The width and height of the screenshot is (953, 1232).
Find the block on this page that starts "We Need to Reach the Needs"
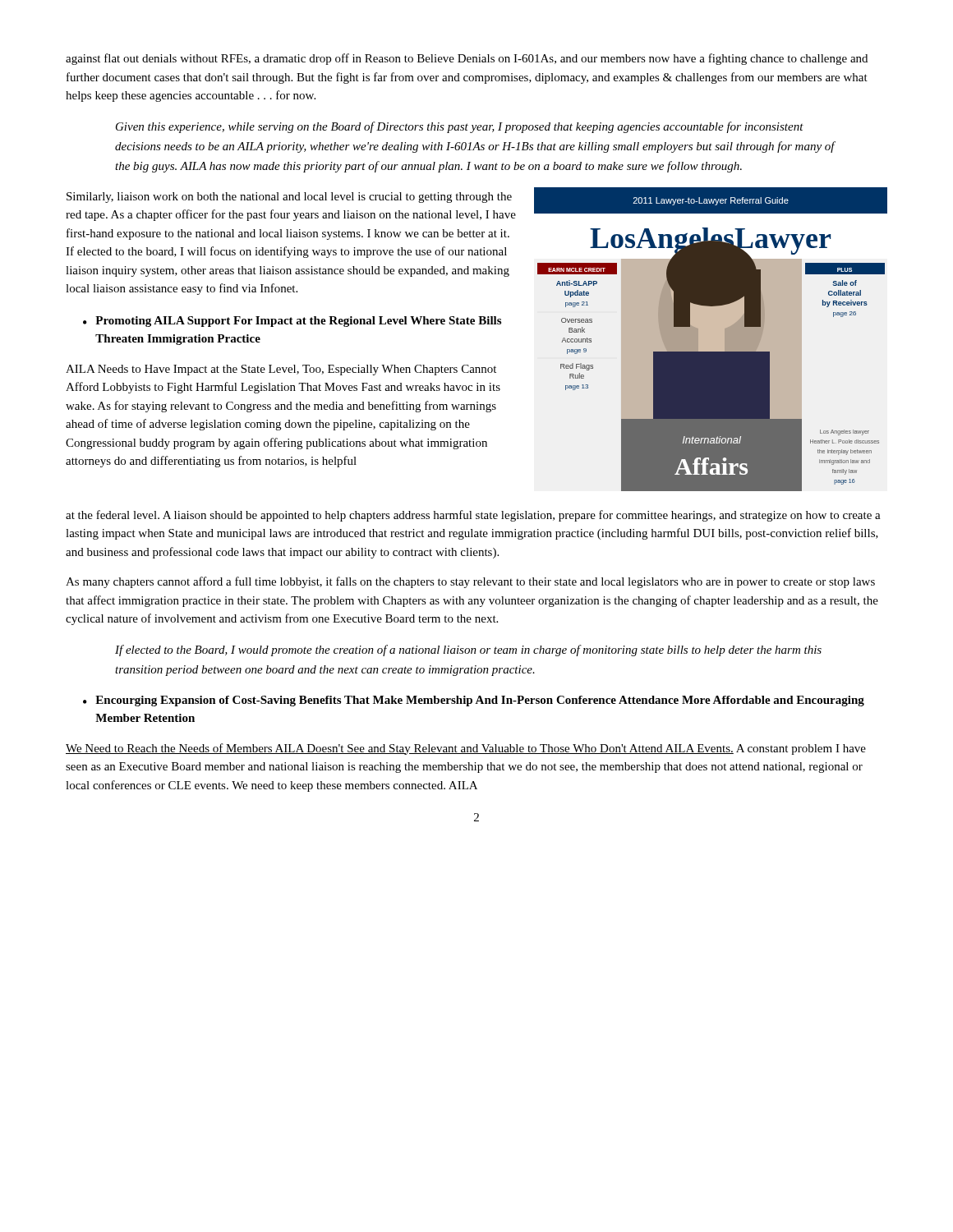click(466, 766)
